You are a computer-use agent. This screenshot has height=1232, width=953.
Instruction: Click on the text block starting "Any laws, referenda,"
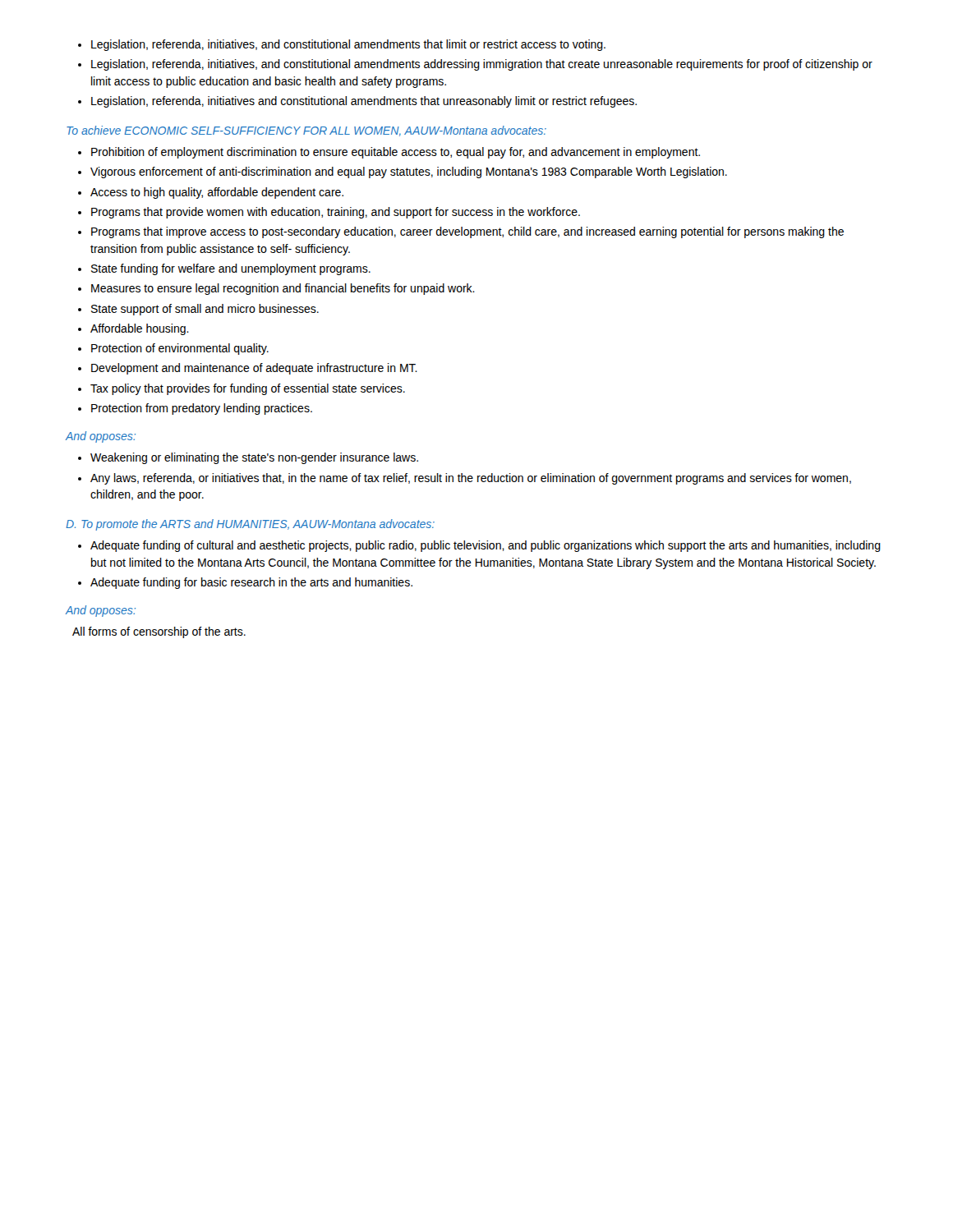pyautogui.click(x=489, y=486)
